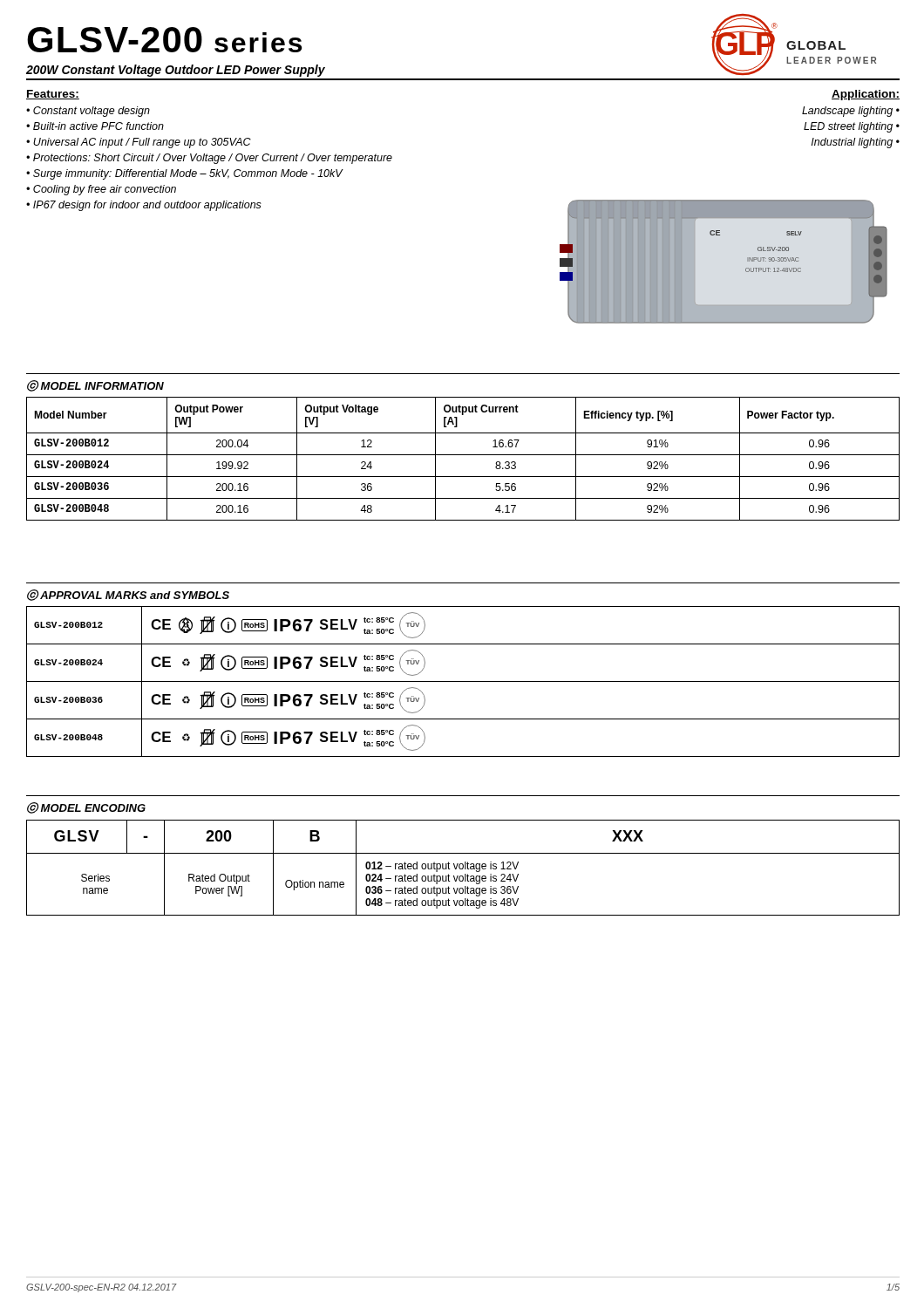
Task: Select the table that reads "Output Voltage [V]"
Action: pyautogui.click(x=463, y=459)
